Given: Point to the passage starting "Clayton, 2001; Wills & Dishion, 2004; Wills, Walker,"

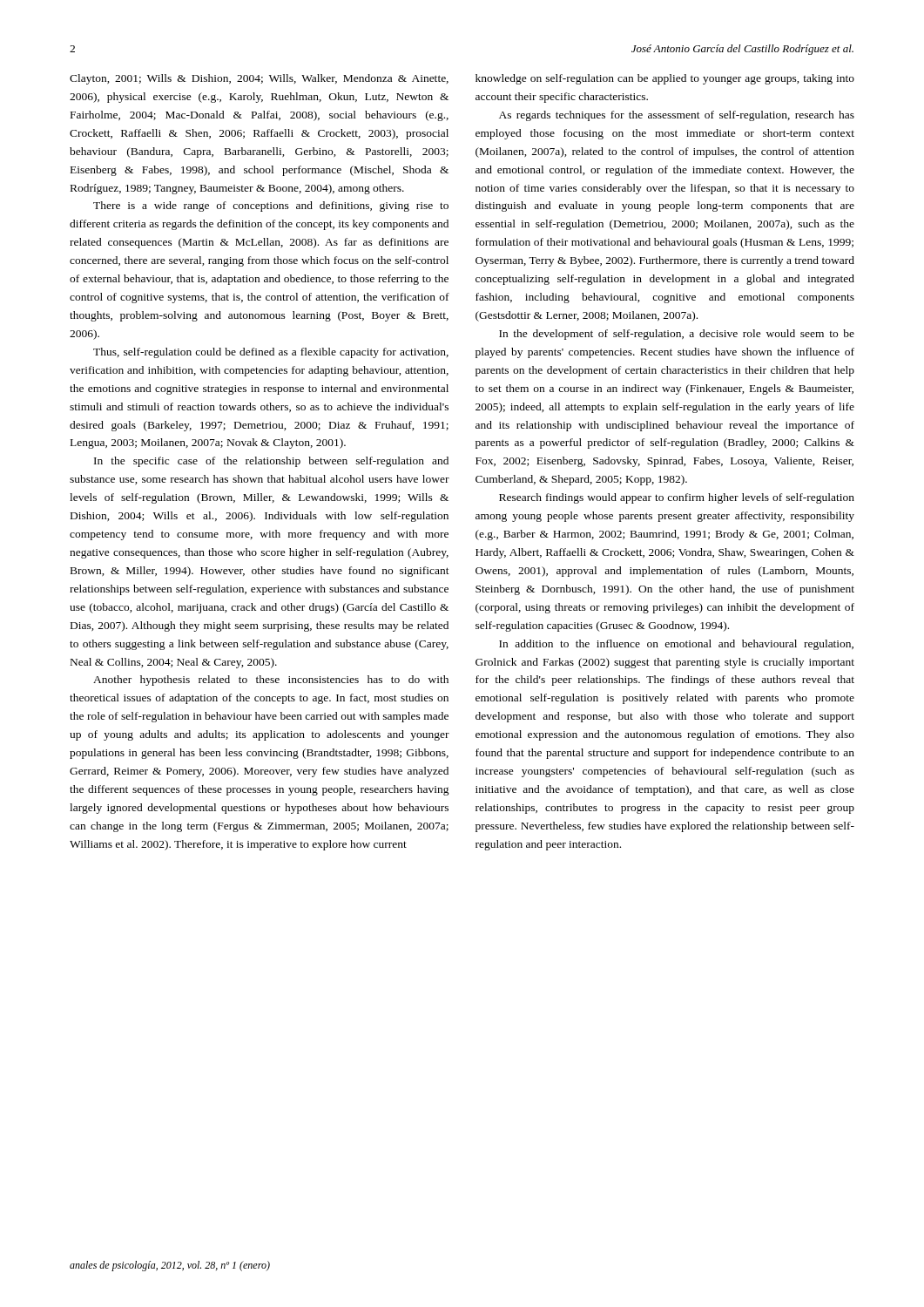Looking at the screenshot, I should (259, 462).
